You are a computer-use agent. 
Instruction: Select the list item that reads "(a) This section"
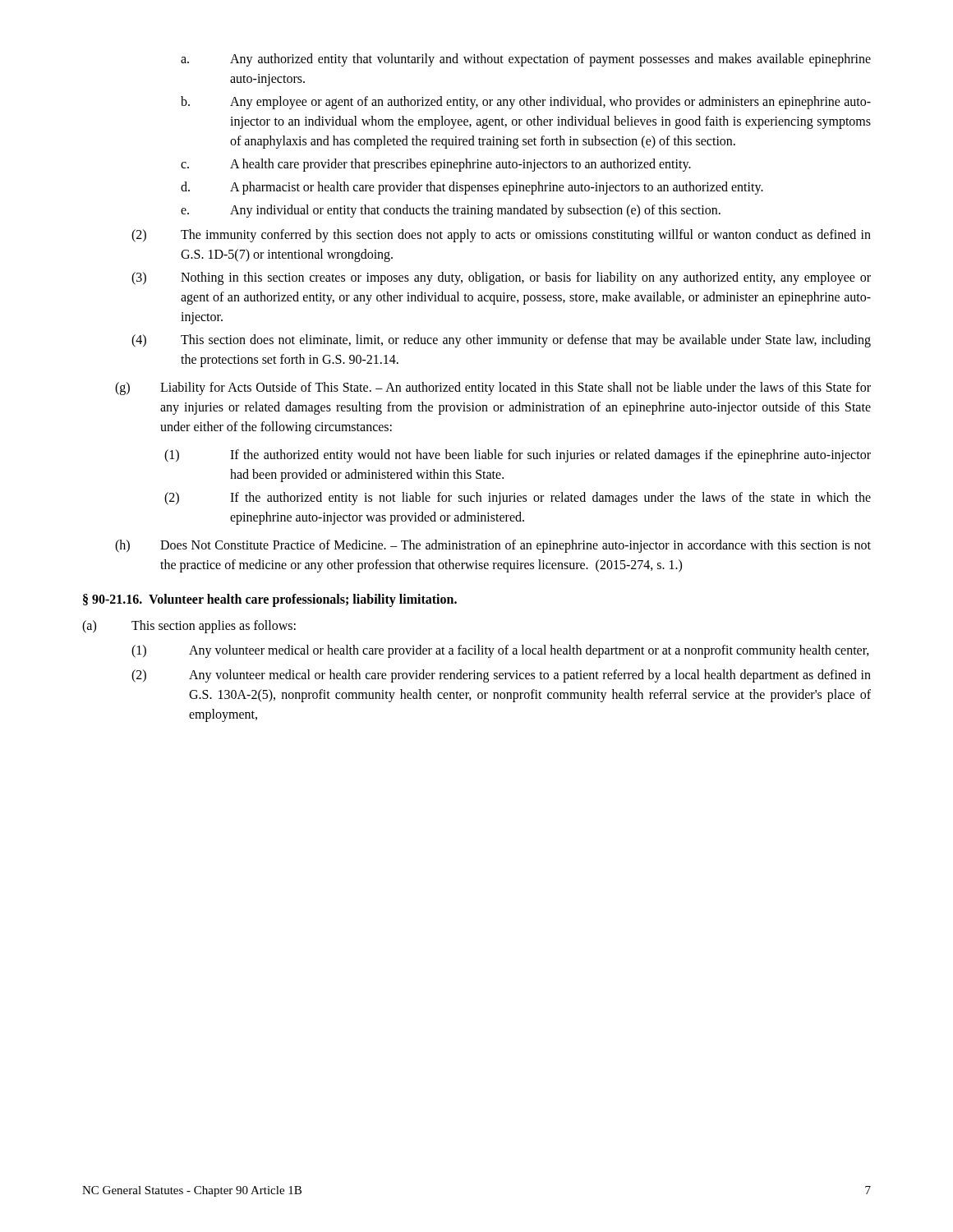pos(189,627)
